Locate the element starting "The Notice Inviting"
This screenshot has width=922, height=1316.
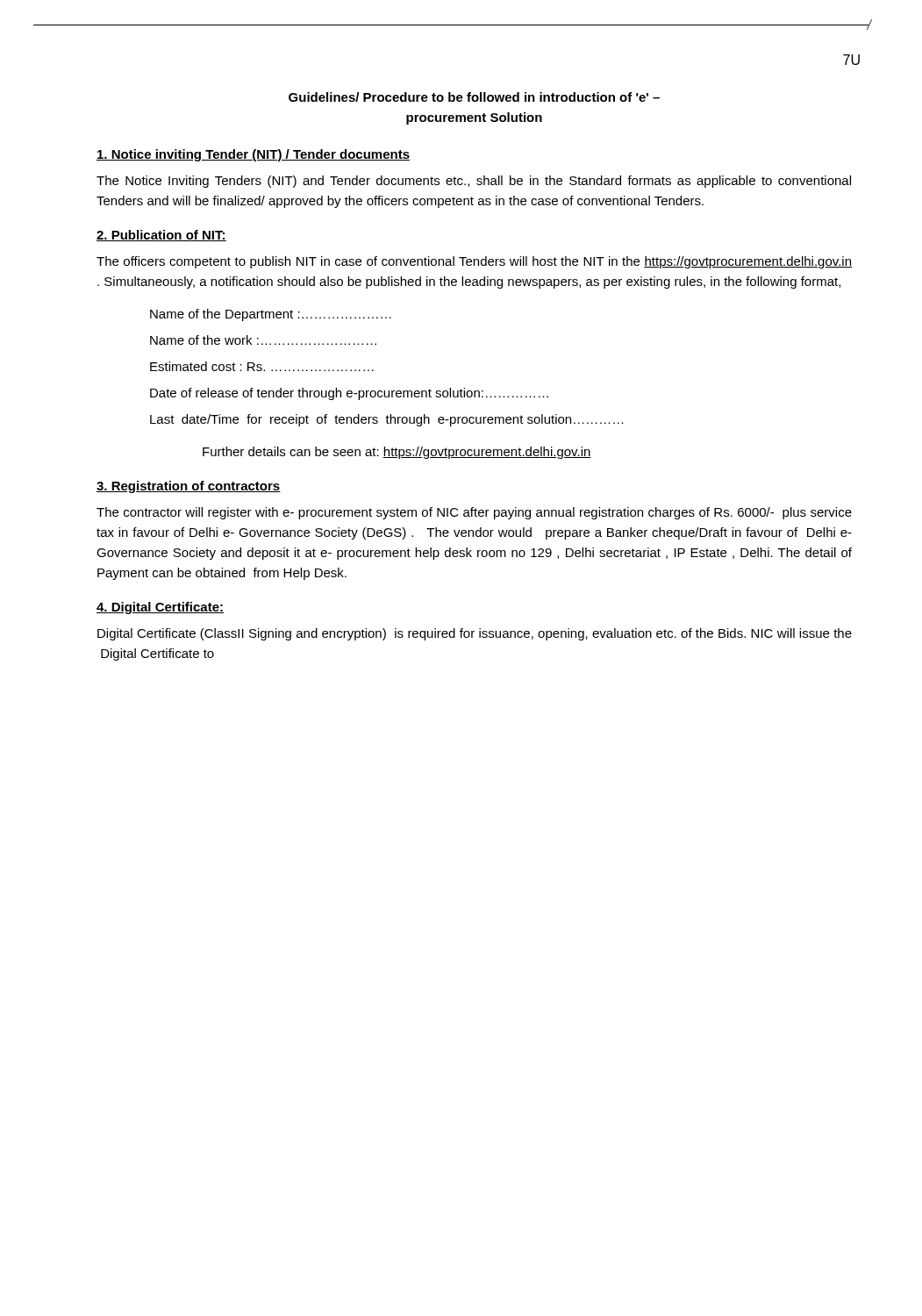pos(474,190)
